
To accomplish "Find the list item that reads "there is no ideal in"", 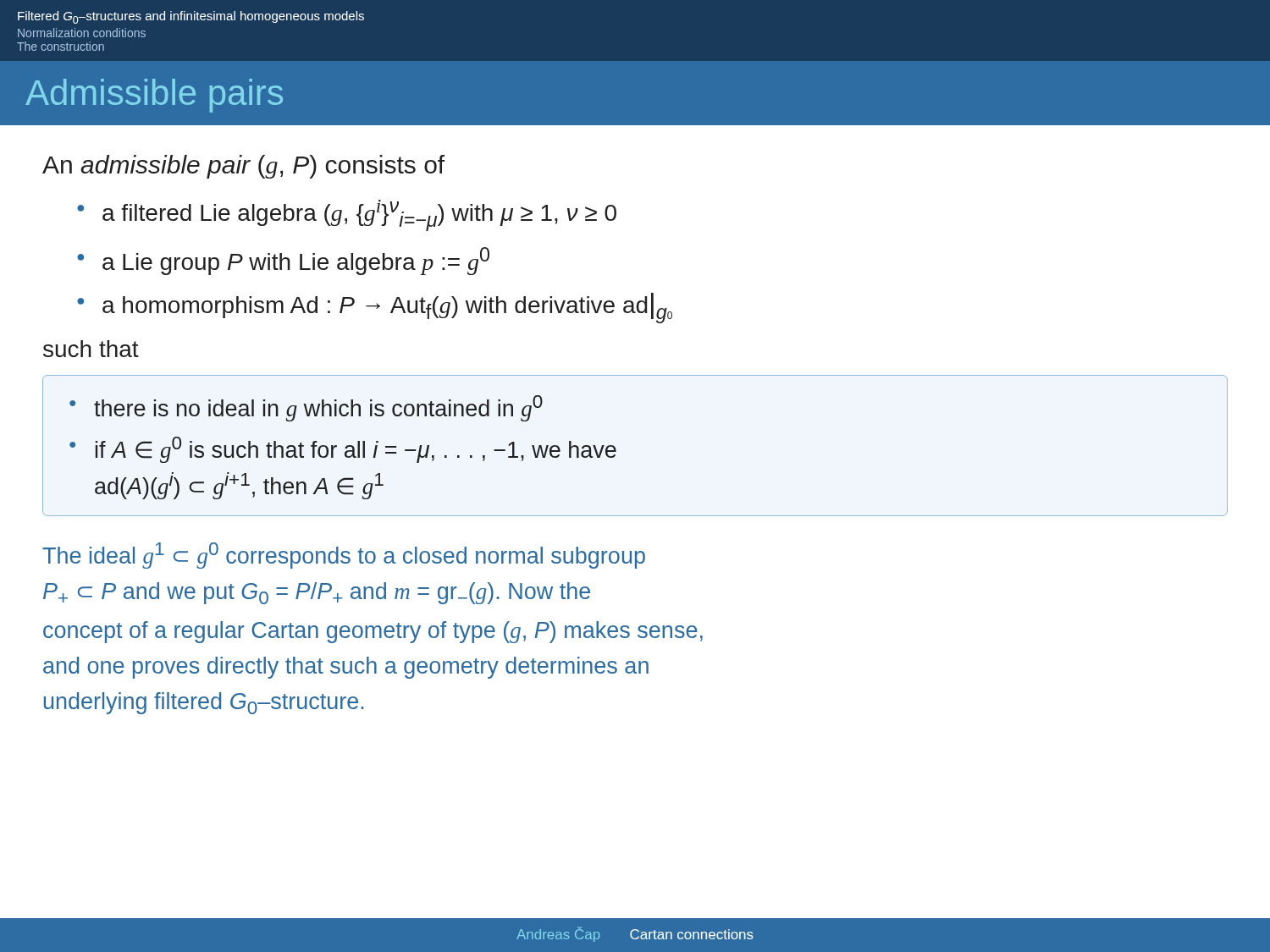I will tap(318, 406).
